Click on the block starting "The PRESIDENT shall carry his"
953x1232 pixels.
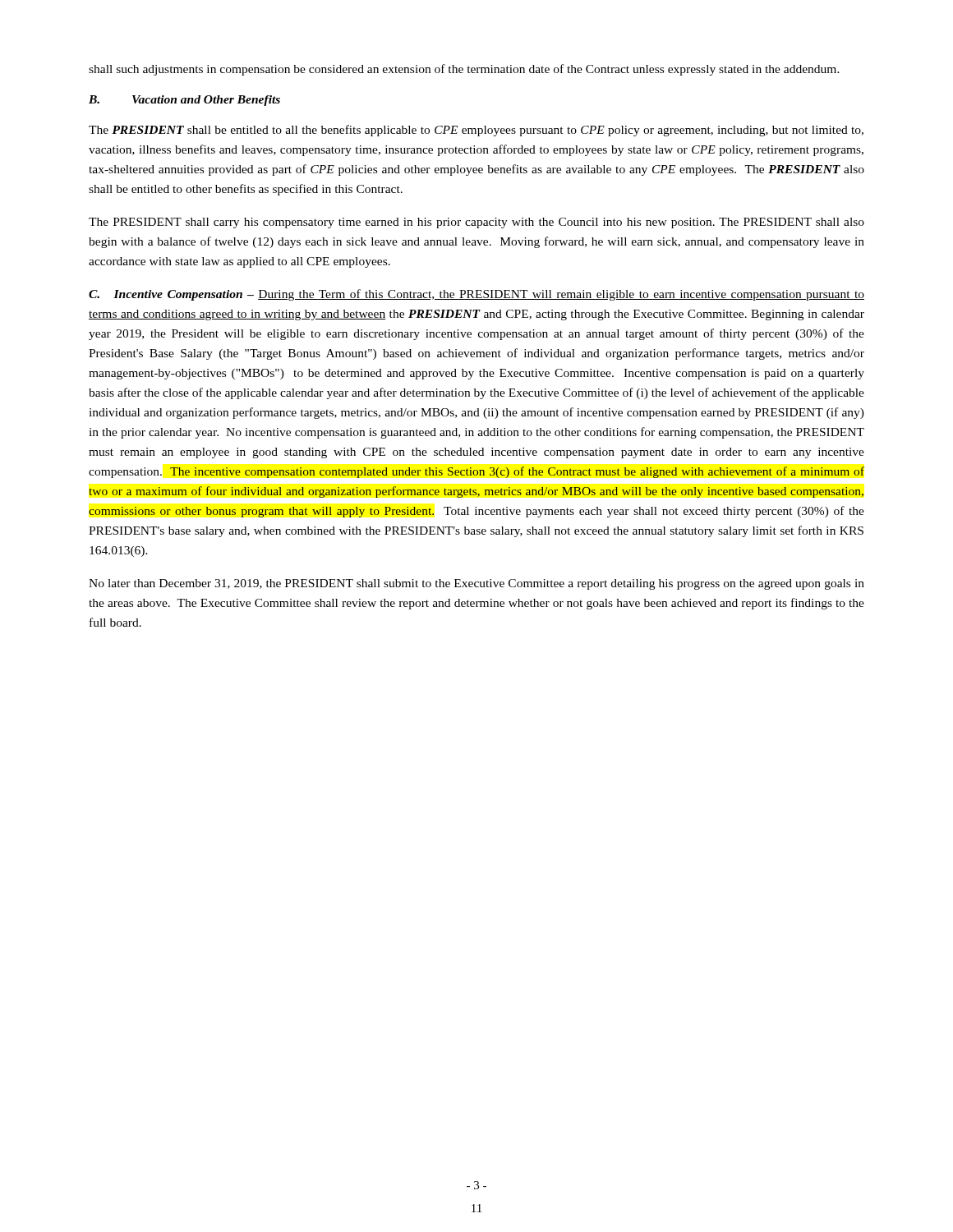(476, 242)
